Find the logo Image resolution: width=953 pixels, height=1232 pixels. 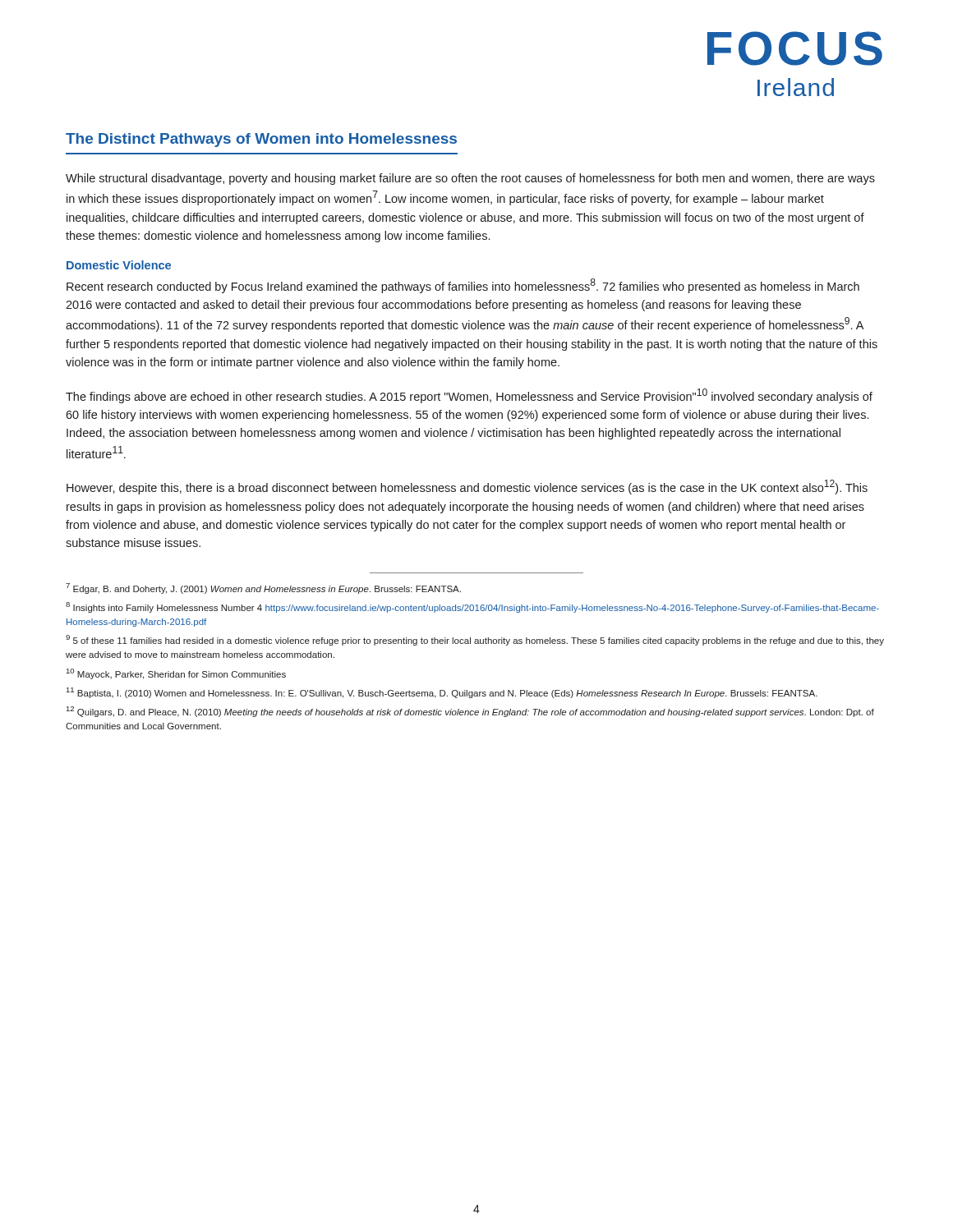tap(796, 63)
